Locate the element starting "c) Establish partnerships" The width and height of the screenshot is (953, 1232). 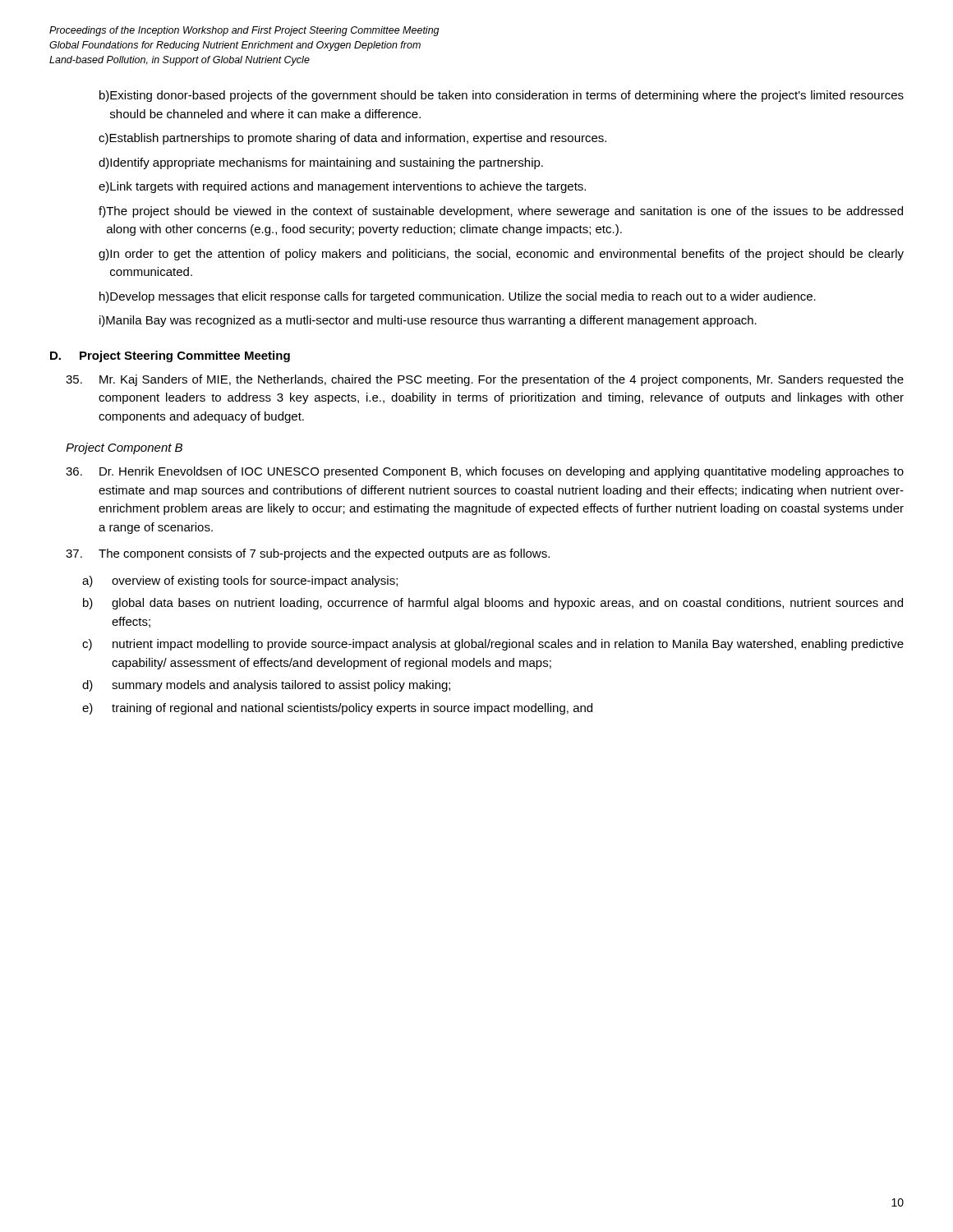(x=476, y=138)
